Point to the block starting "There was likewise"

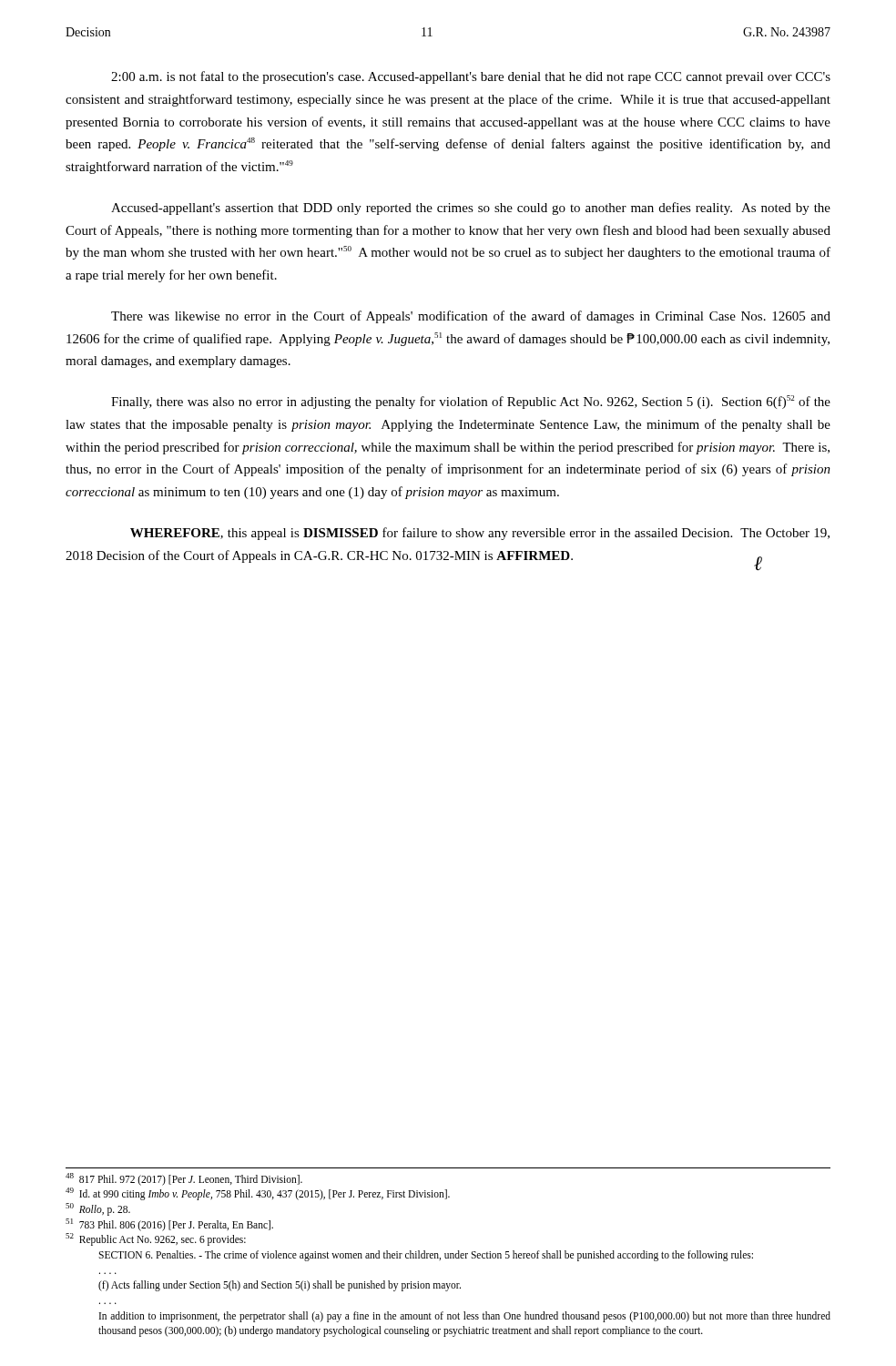coord(448,338)
